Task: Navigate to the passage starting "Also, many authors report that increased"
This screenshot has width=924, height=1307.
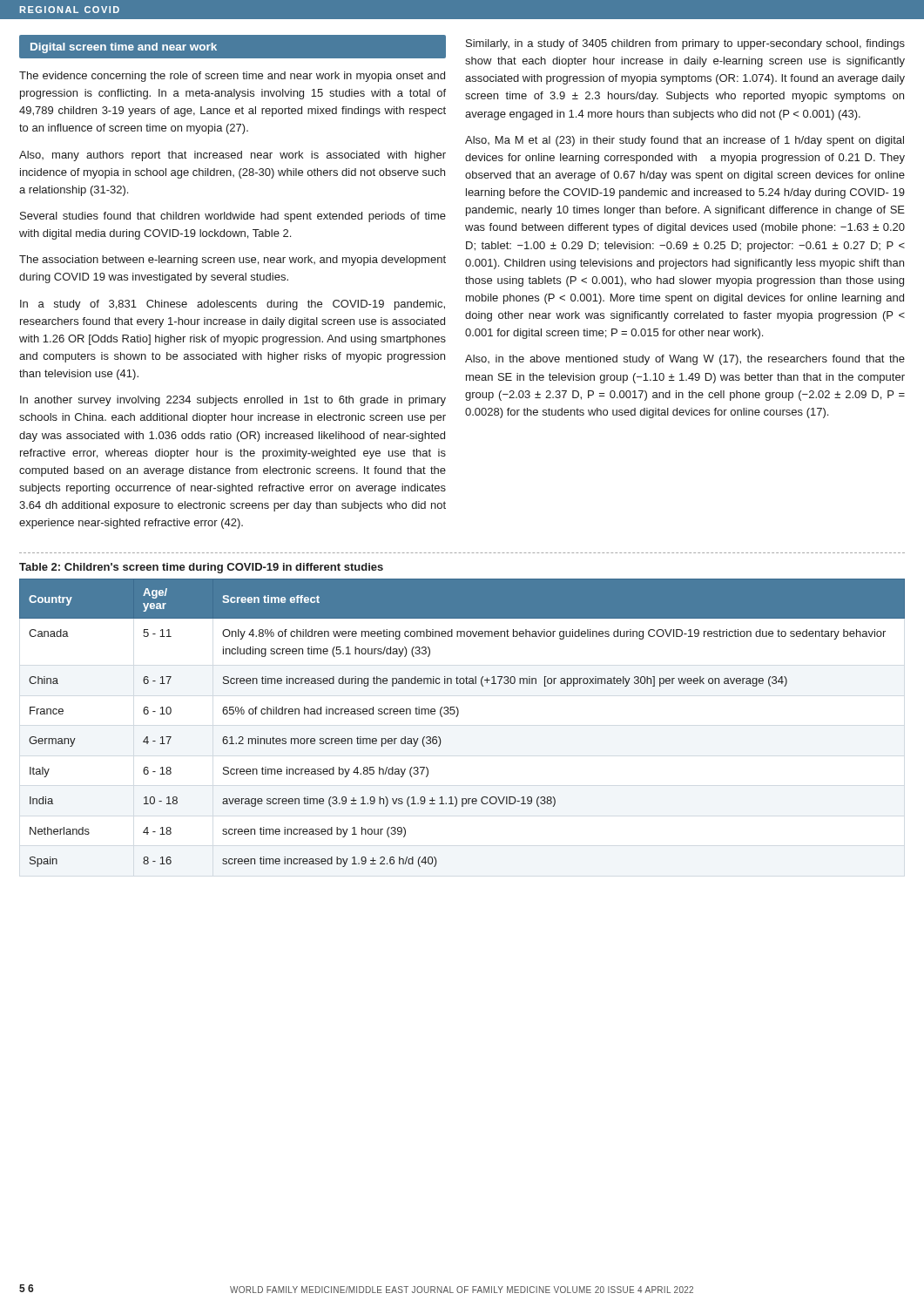Action: click(x=233, y=172)
